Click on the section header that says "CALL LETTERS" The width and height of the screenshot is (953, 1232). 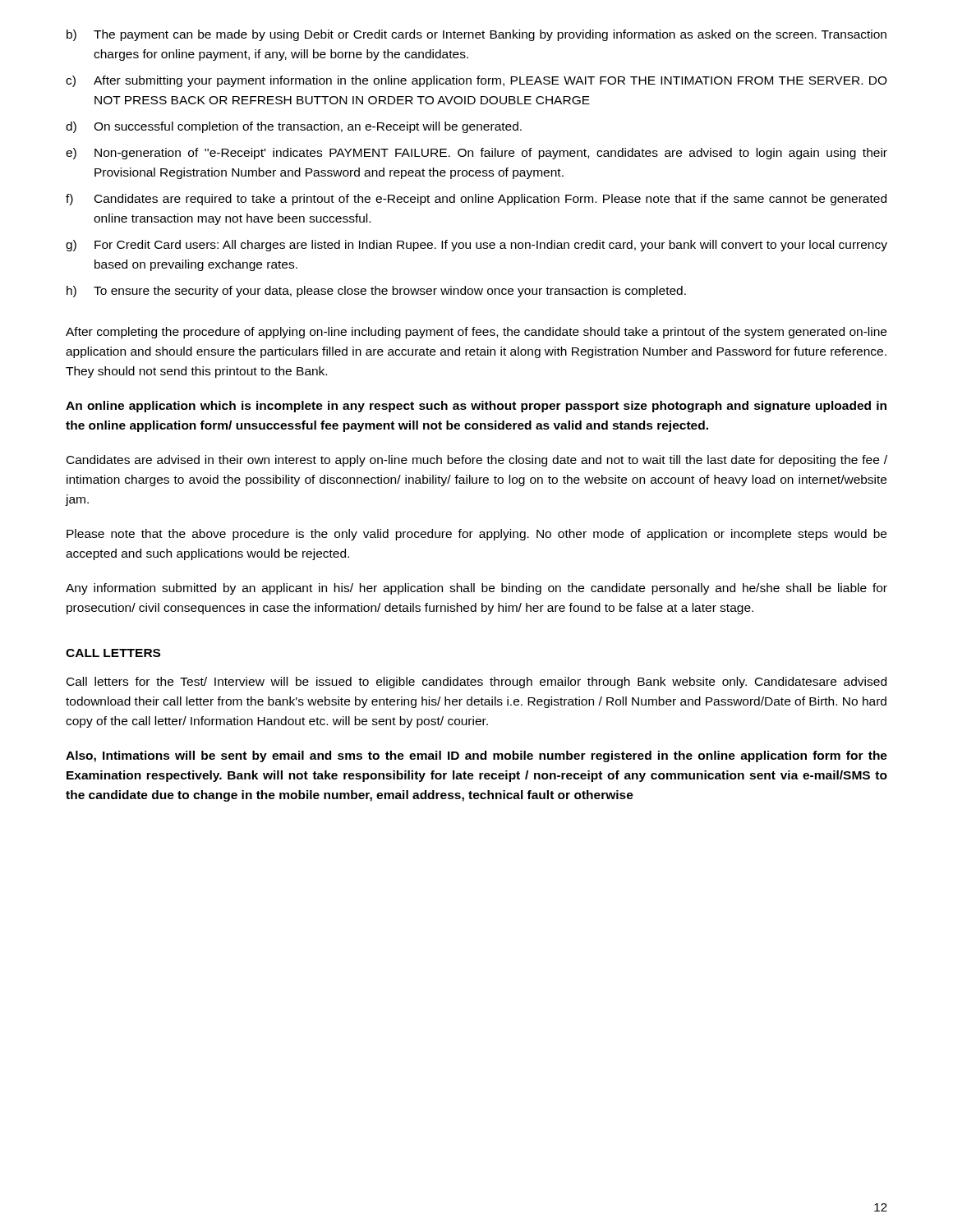(x=113, y=653)
